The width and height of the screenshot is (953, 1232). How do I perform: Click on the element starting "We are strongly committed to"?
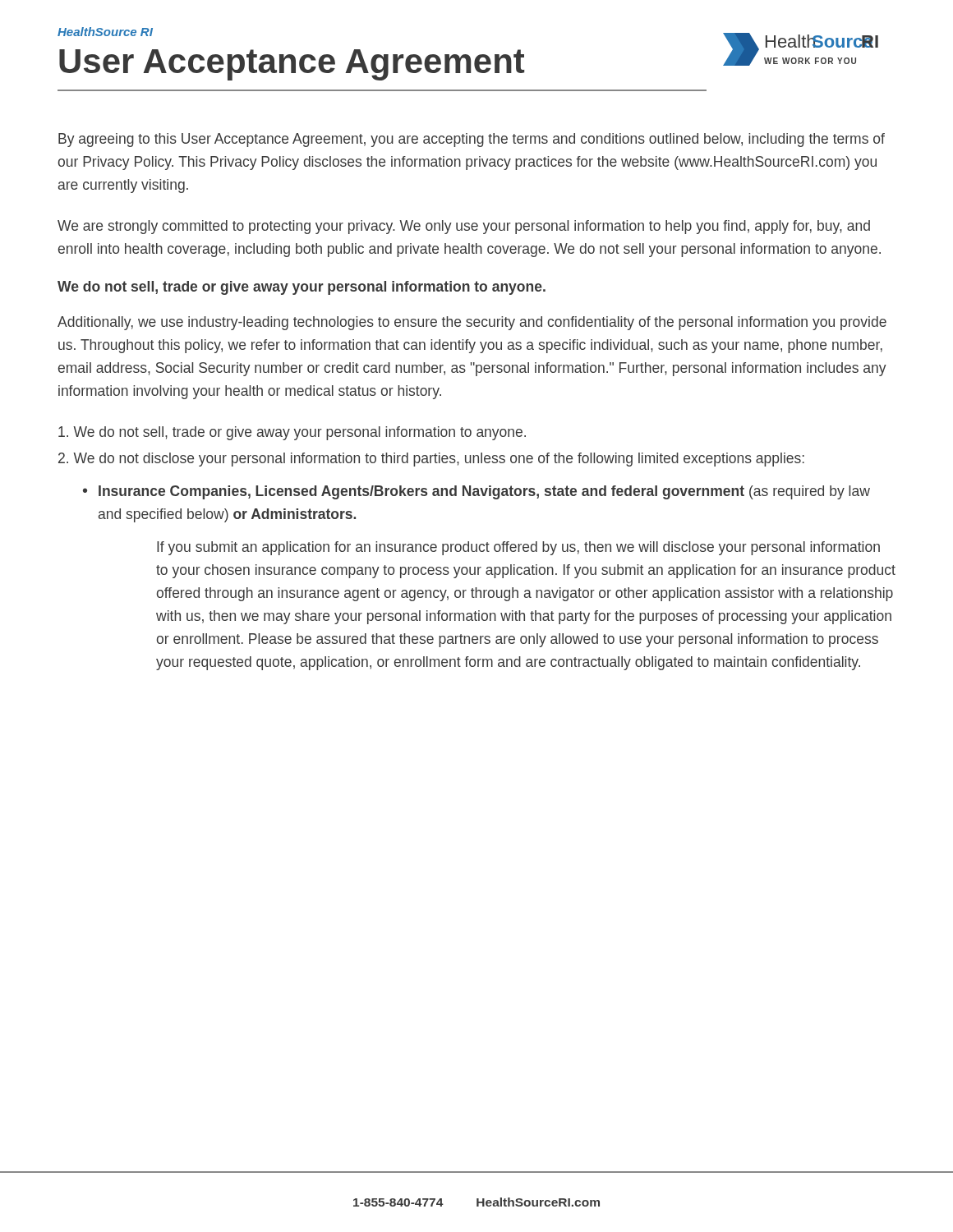[x=470, y=237]
